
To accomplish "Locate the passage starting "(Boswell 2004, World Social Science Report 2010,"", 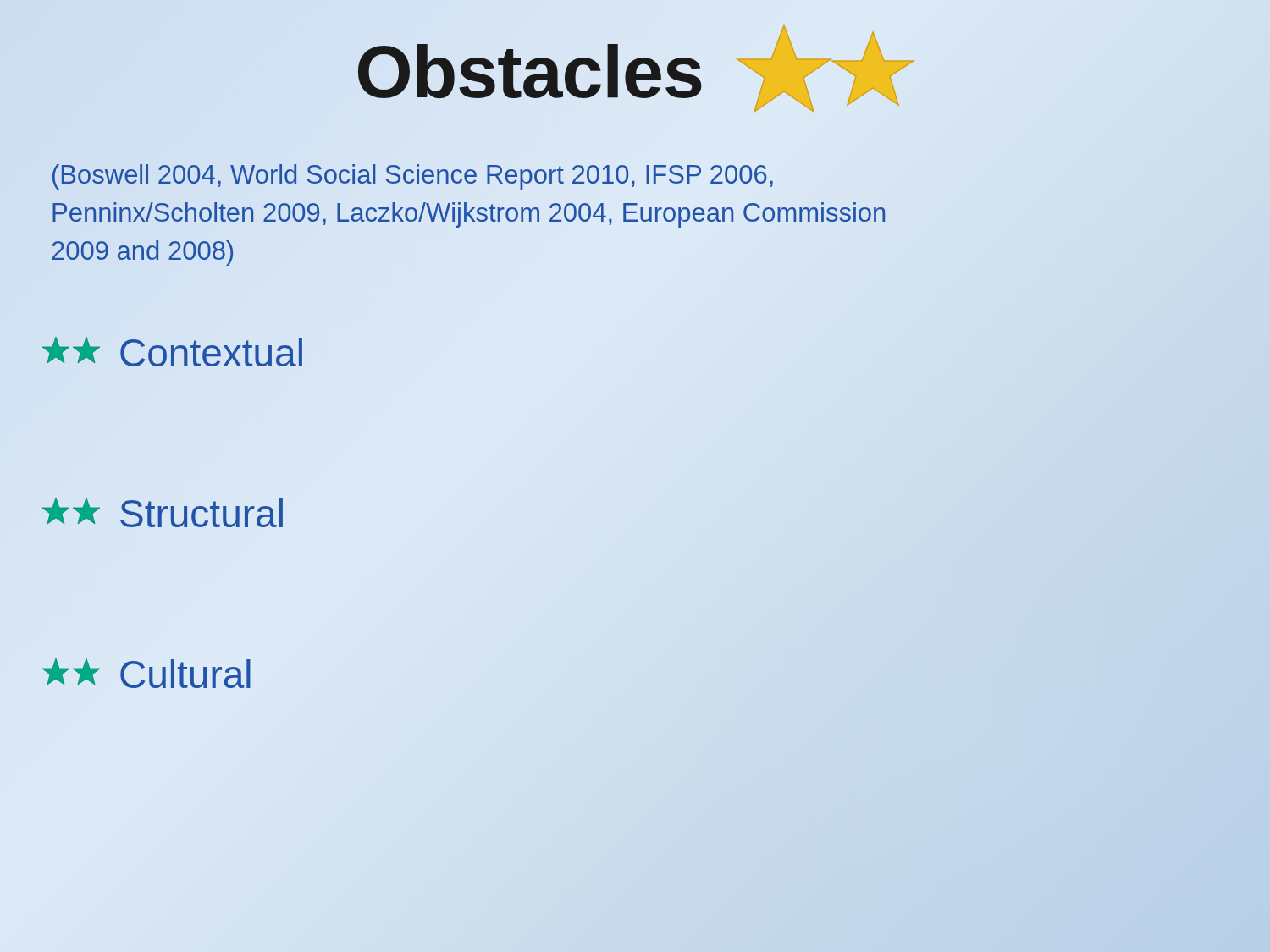I will point(469,213).
